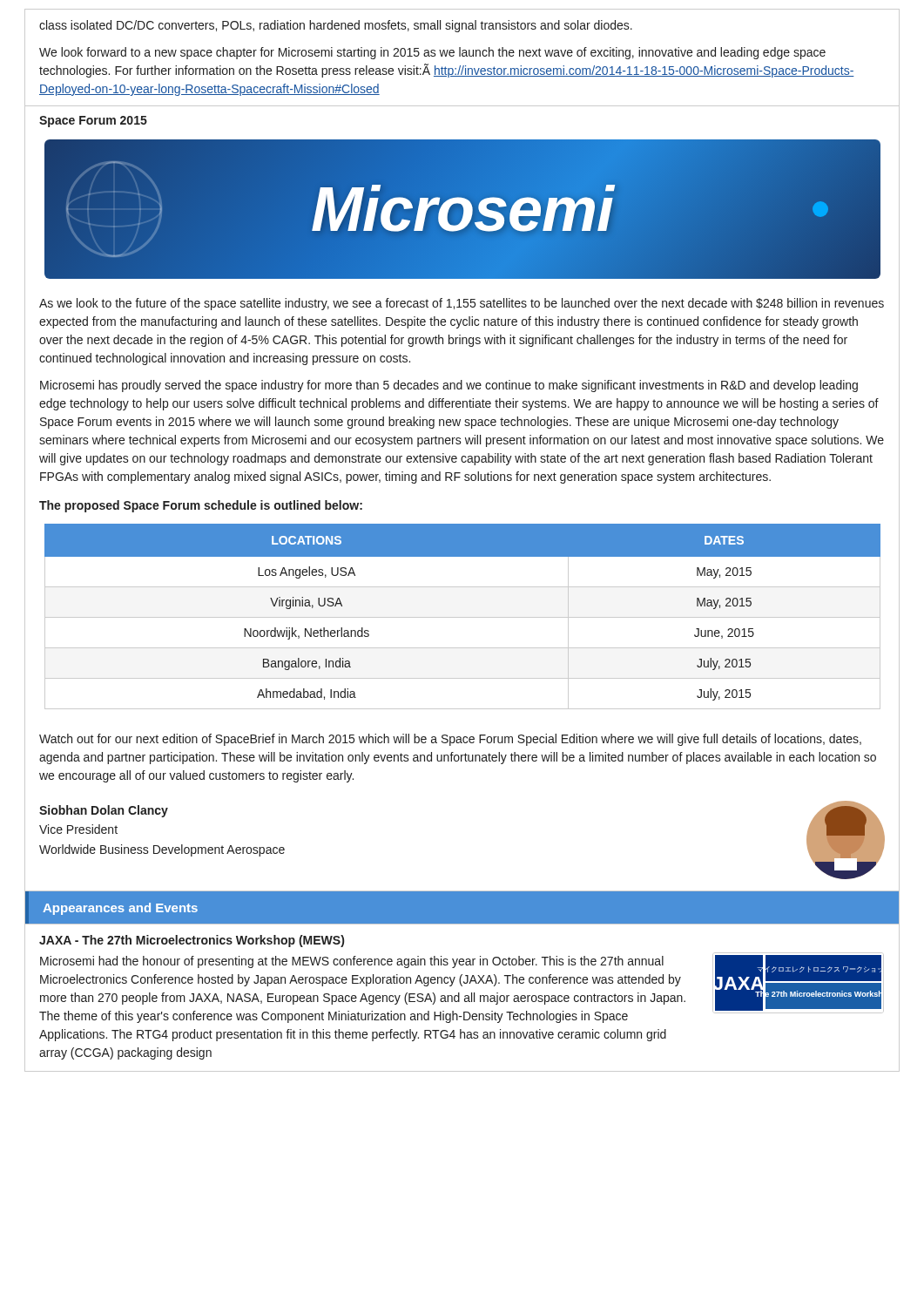Find a table

[x=462, y=625]
